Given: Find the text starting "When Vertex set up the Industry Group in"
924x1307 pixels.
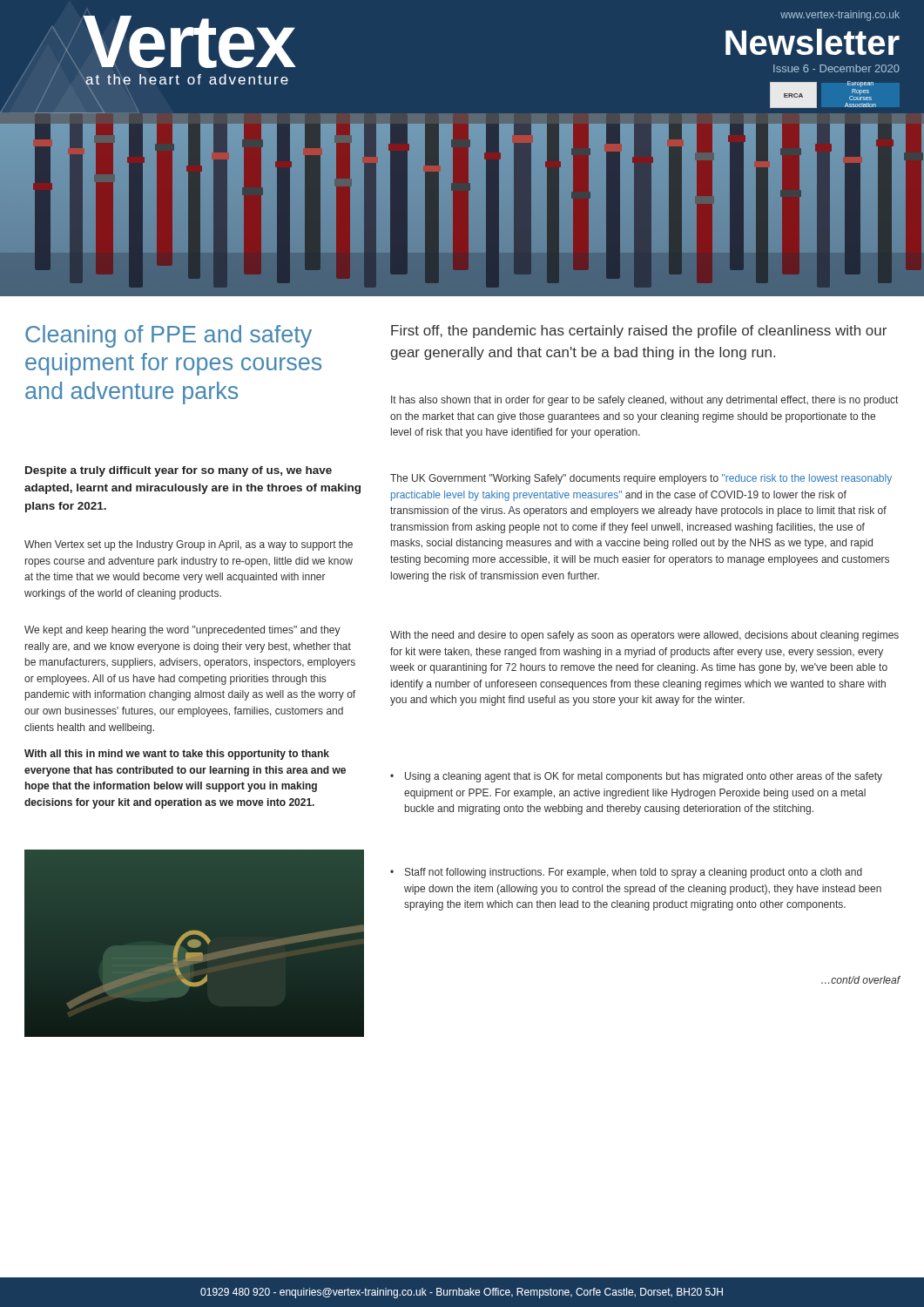Looking at the screenshot, I should [x=194, y=569].
